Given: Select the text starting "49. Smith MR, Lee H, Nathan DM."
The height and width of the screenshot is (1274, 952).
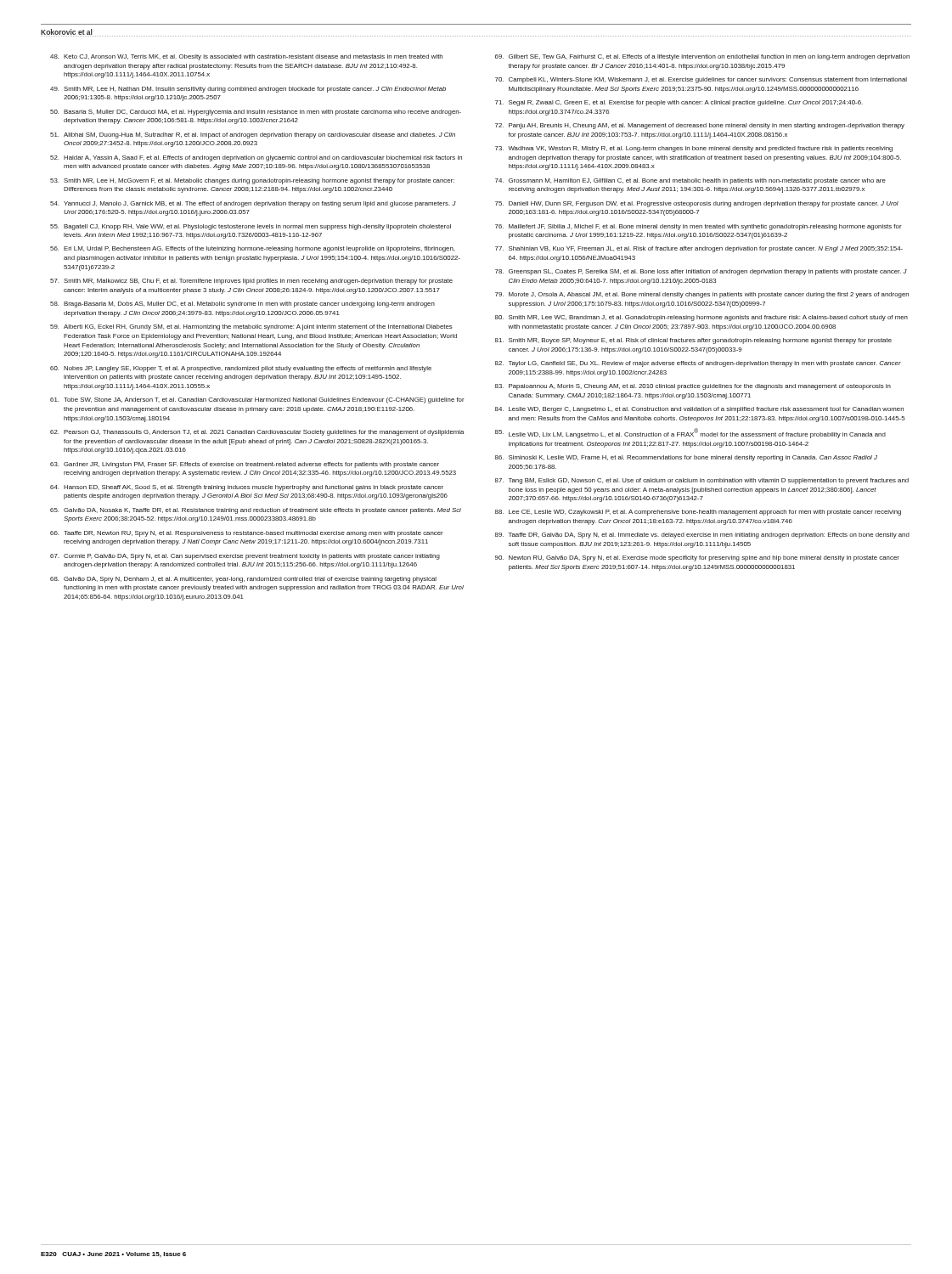Looking at the screenshot, I should click(254, 94).
